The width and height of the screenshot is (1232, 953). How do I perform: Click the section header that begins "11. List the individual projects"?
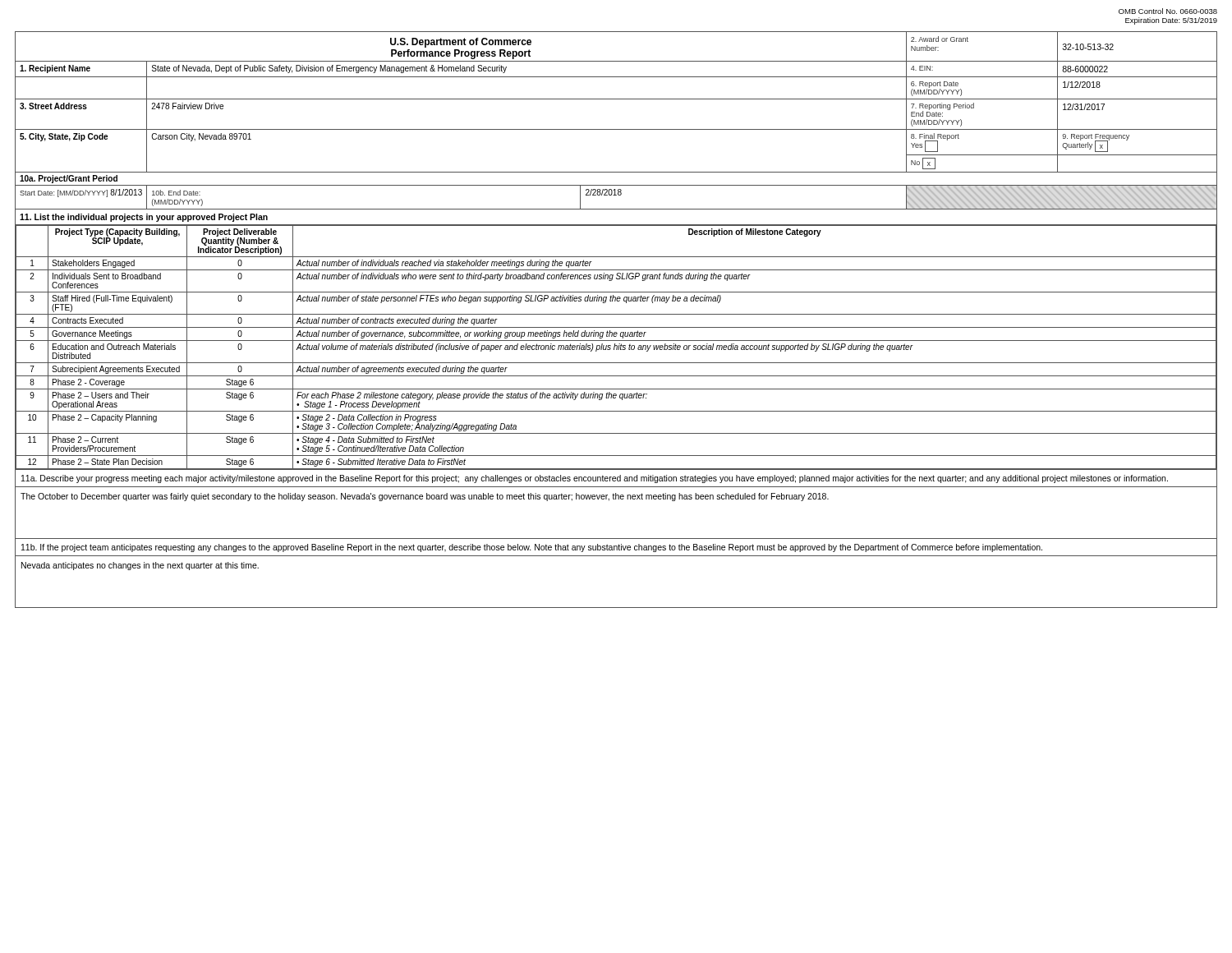(144, 217)
